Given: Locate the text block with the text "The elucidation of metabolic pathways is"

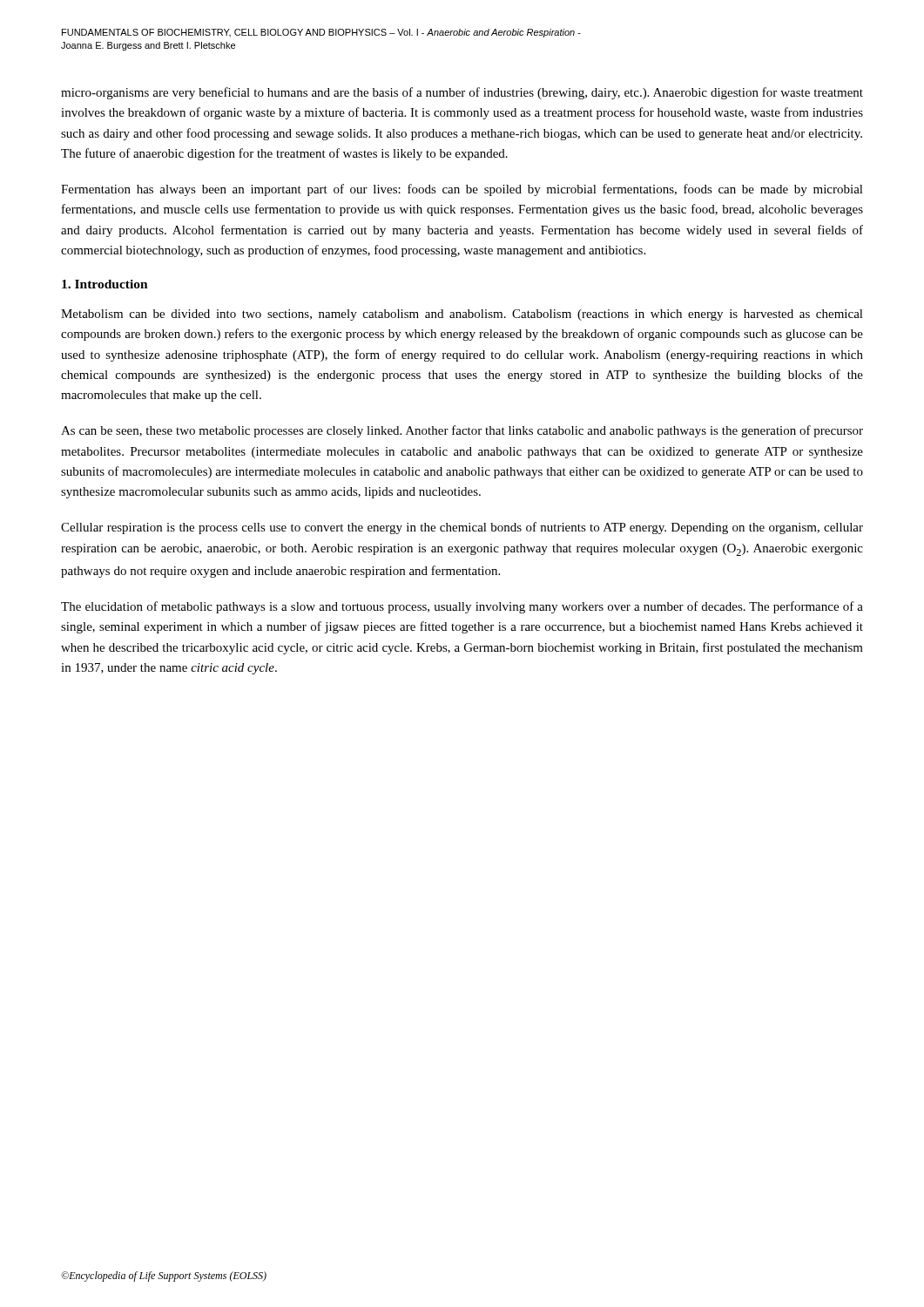Looking at the screenshot, I should [462, 637].
